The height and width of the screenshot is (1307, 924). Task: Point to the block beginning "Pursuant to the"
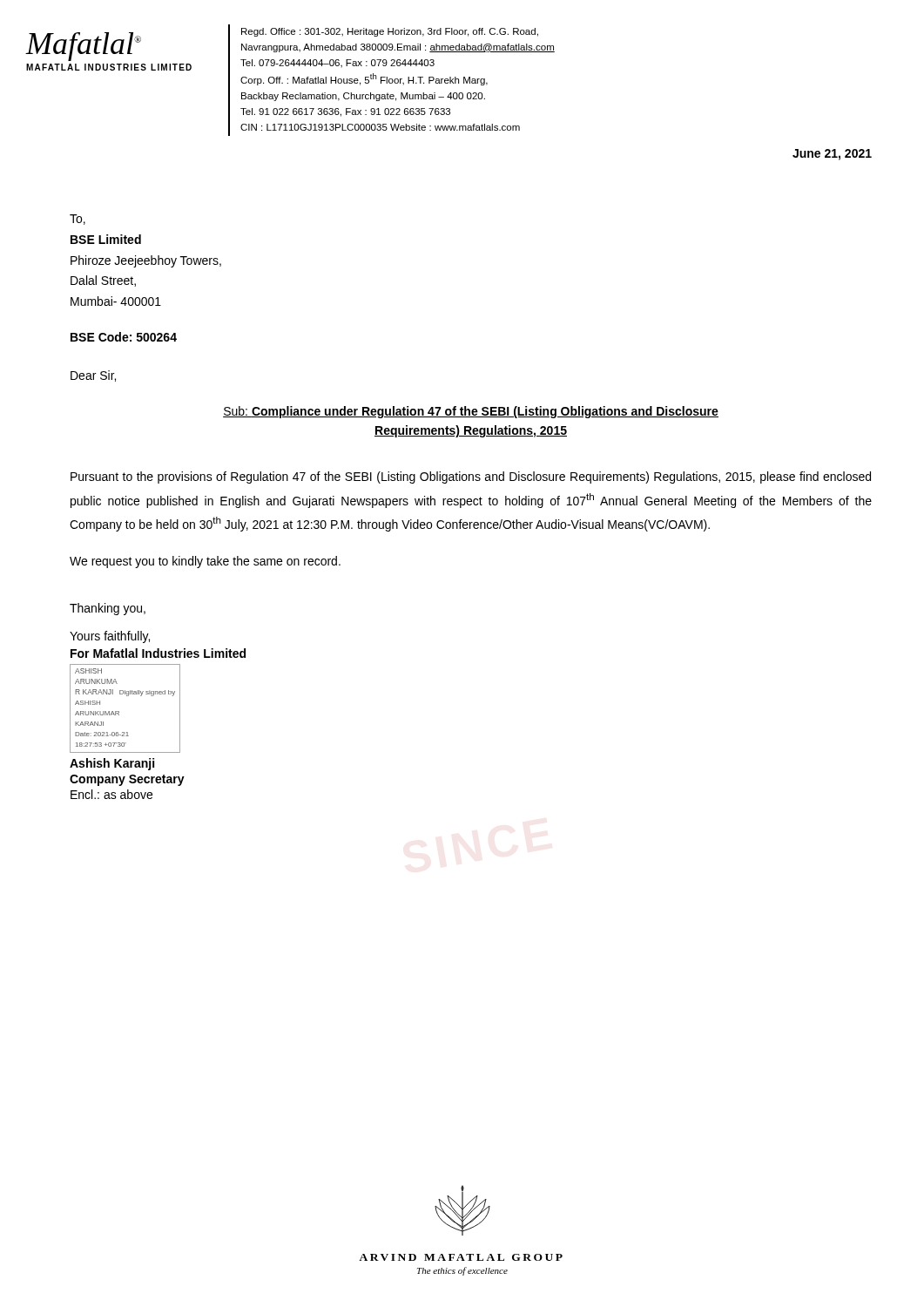[471, 500]
